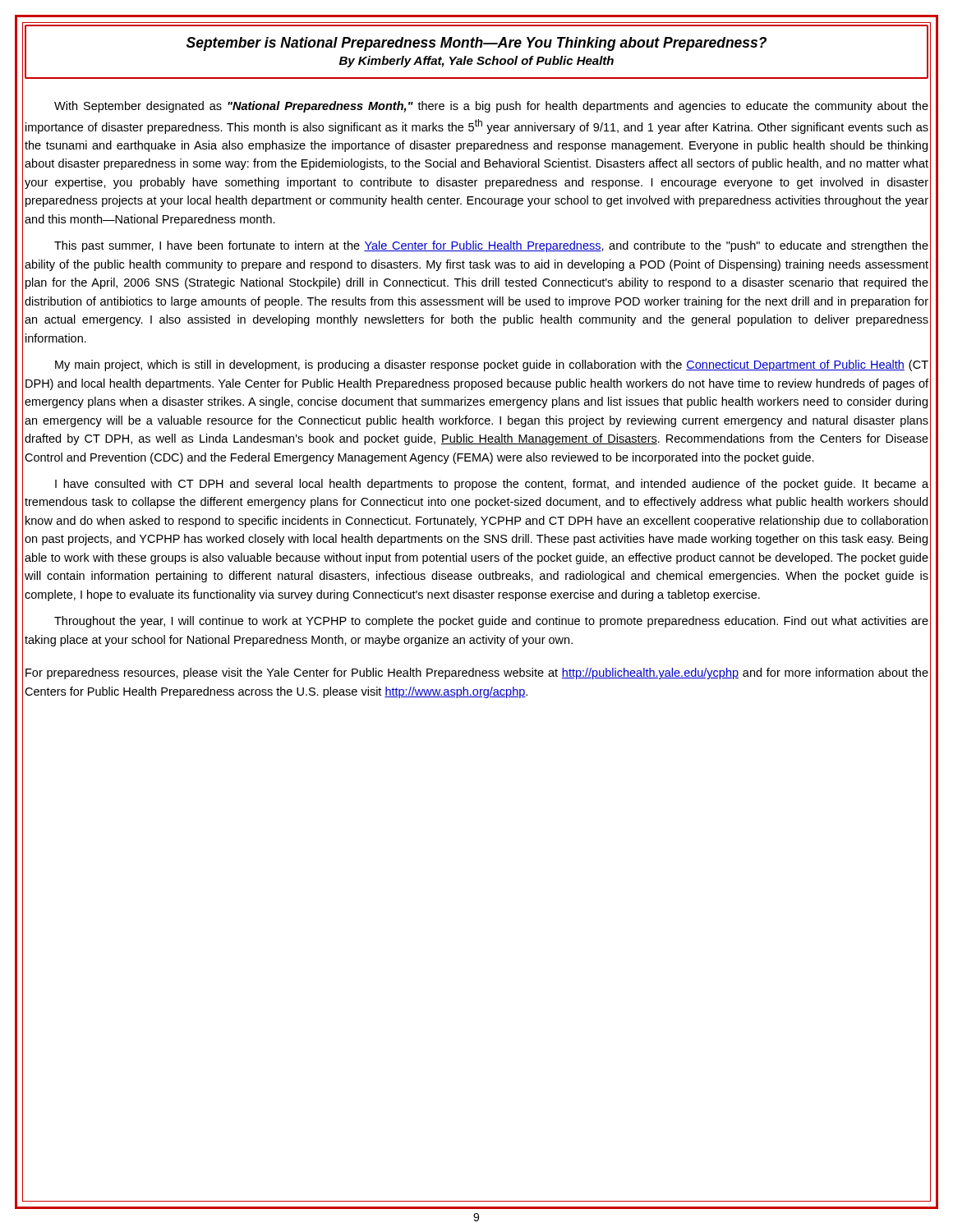
Task: Locate the text block starting "I have consulted with CT DPH and several"
Action: coord(476,539)
